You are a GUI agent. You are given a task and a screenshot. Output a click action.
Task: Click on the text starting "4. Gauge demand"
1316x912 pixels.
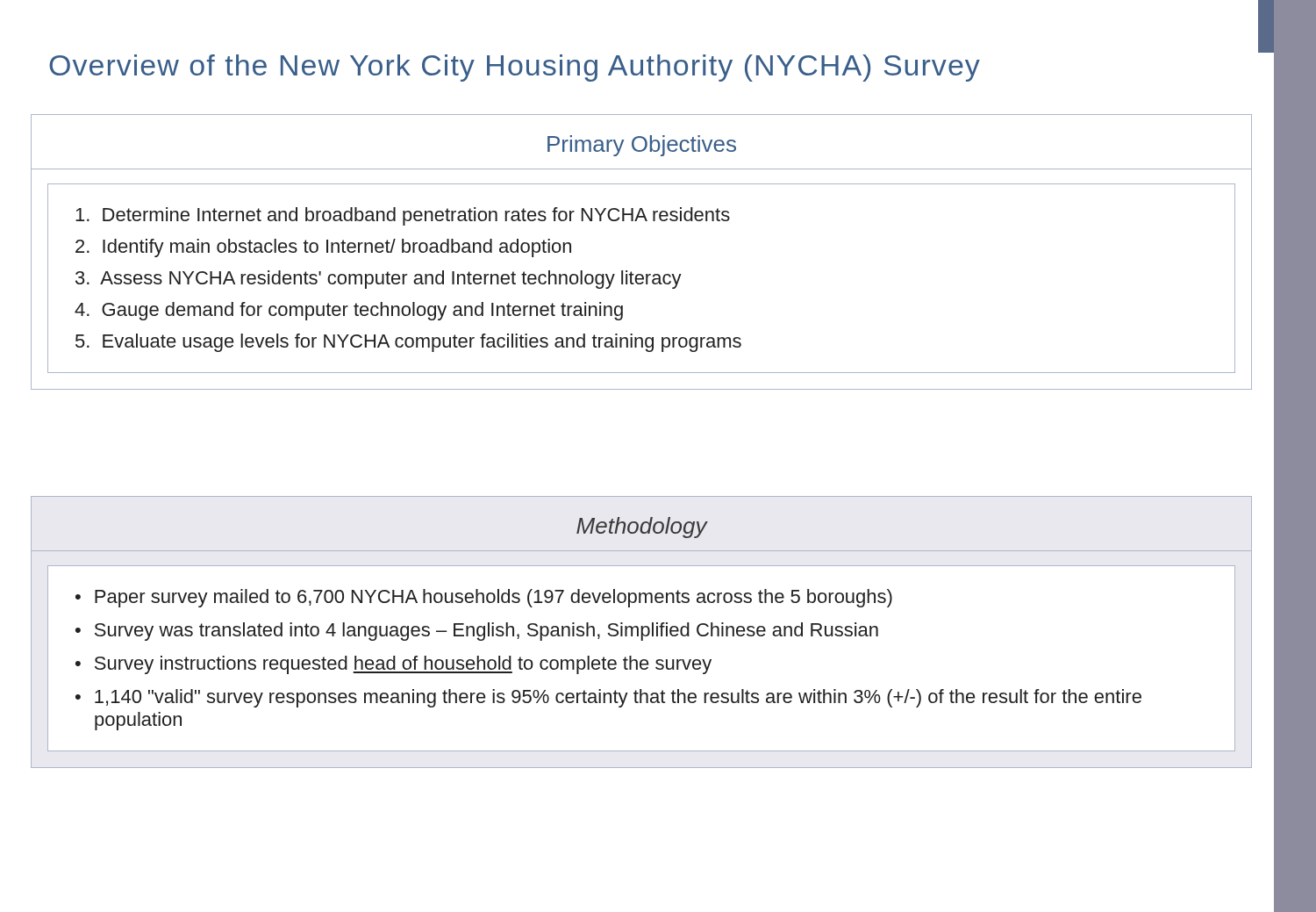point(349,309)
